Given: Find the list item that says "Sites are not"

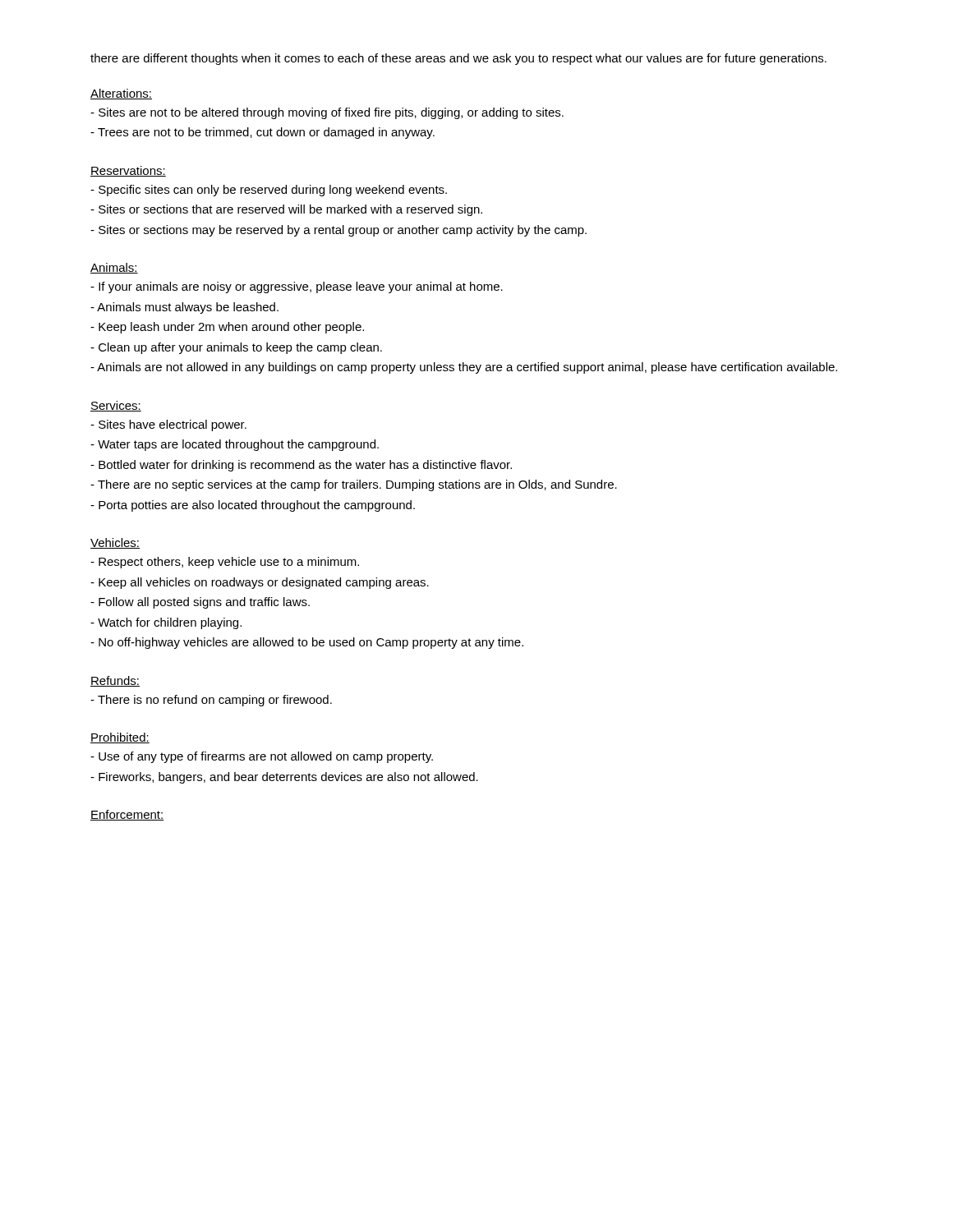Looking at the screenshot, I should point(327,112).
